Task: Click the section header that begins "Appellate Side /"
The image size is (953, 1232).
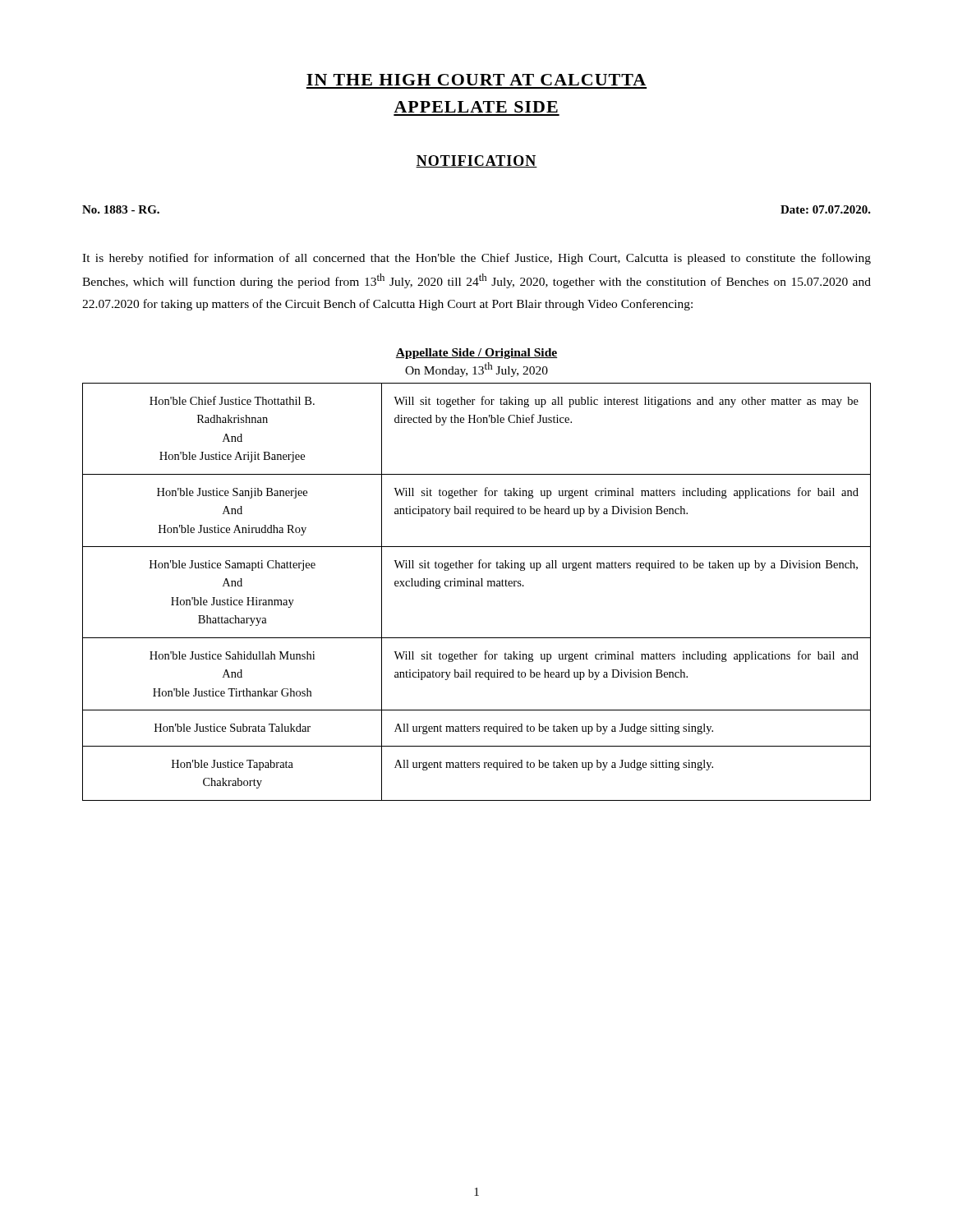Action: point(476,361)
